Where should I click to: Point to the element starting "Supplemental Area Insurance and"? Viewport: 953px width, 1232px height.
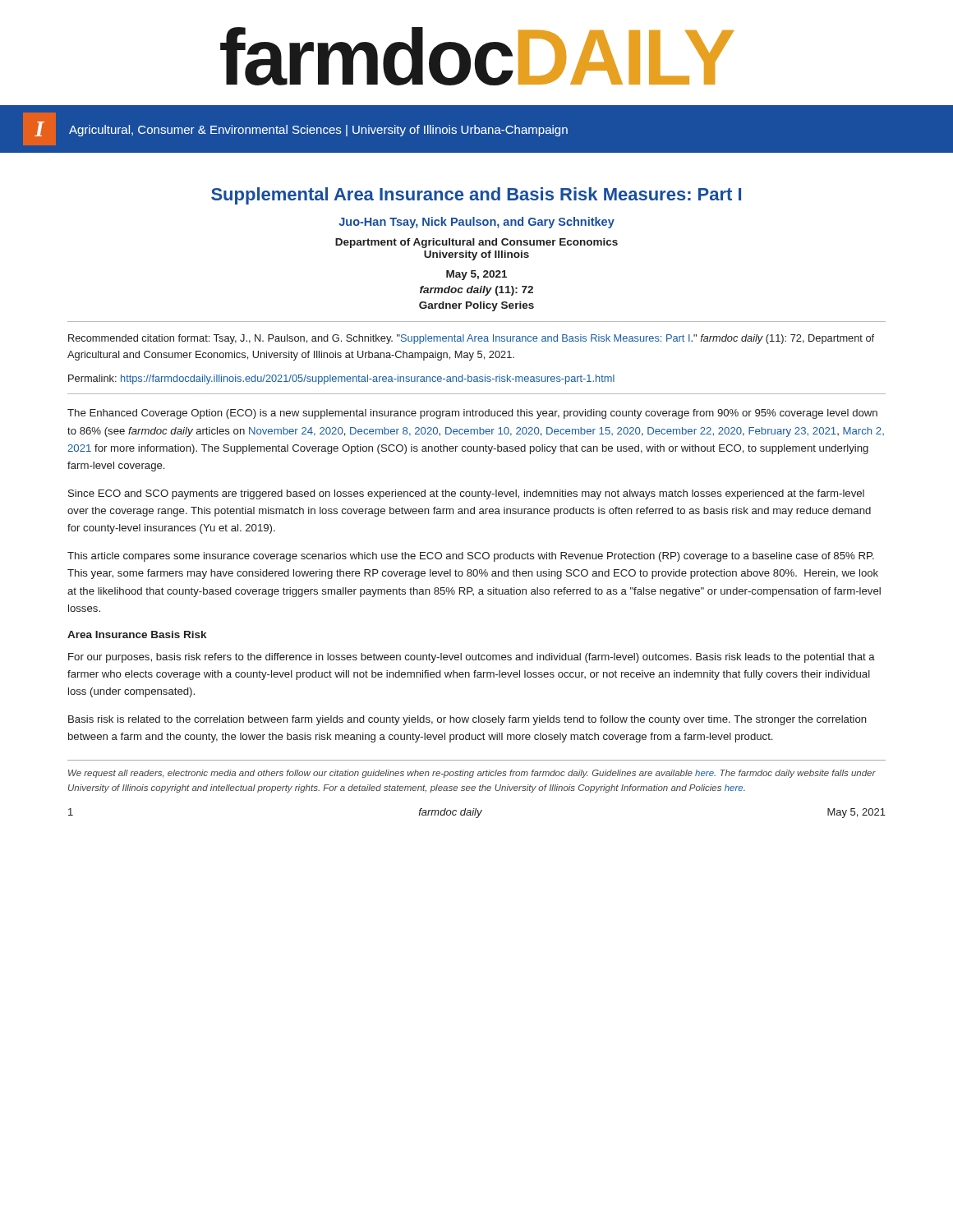pyautogui.click(x=476, y=194)
